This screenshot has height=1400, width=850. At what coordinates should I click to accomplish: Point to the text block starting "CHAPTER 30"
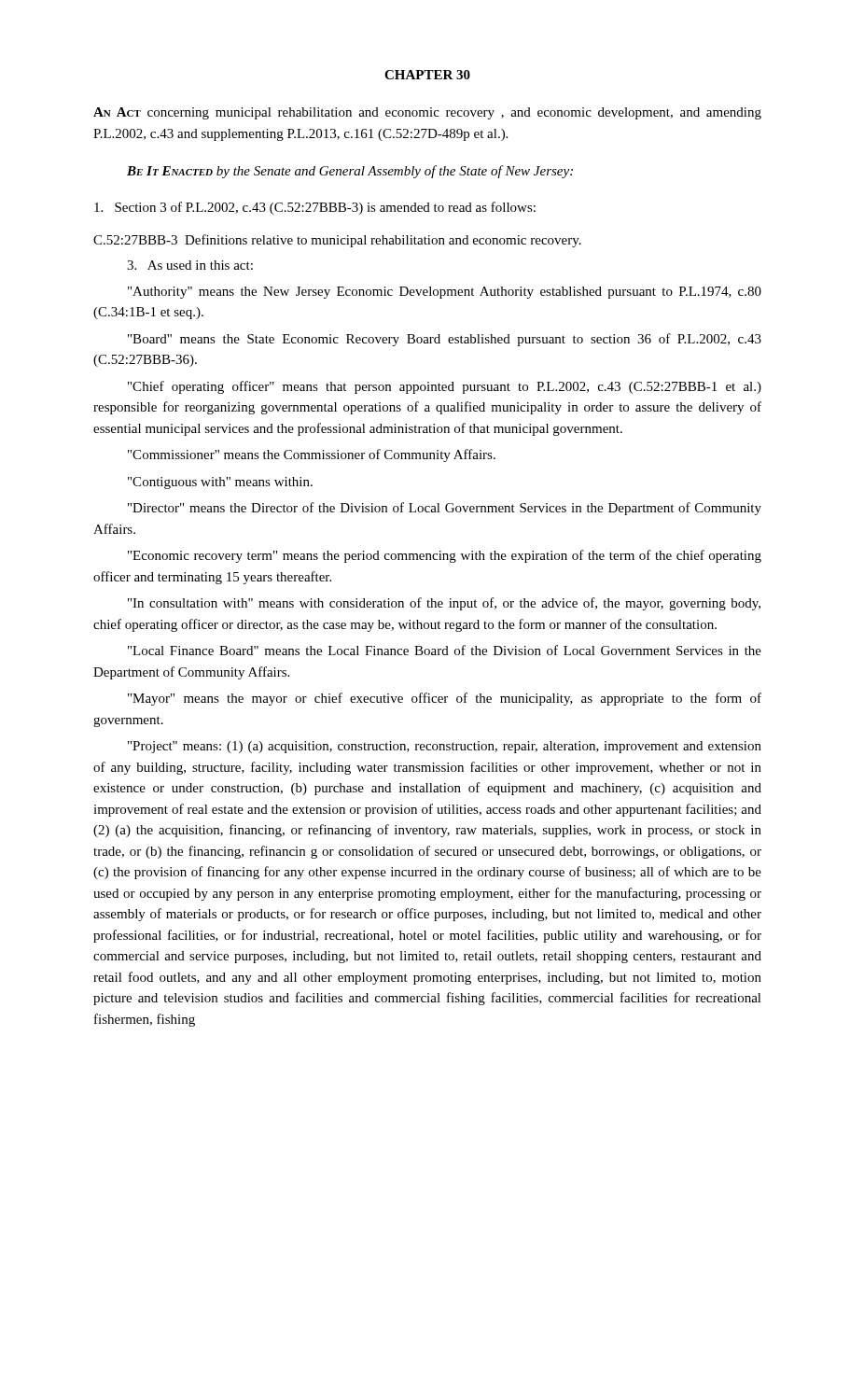pyautogui.click(x=427, y=75)
